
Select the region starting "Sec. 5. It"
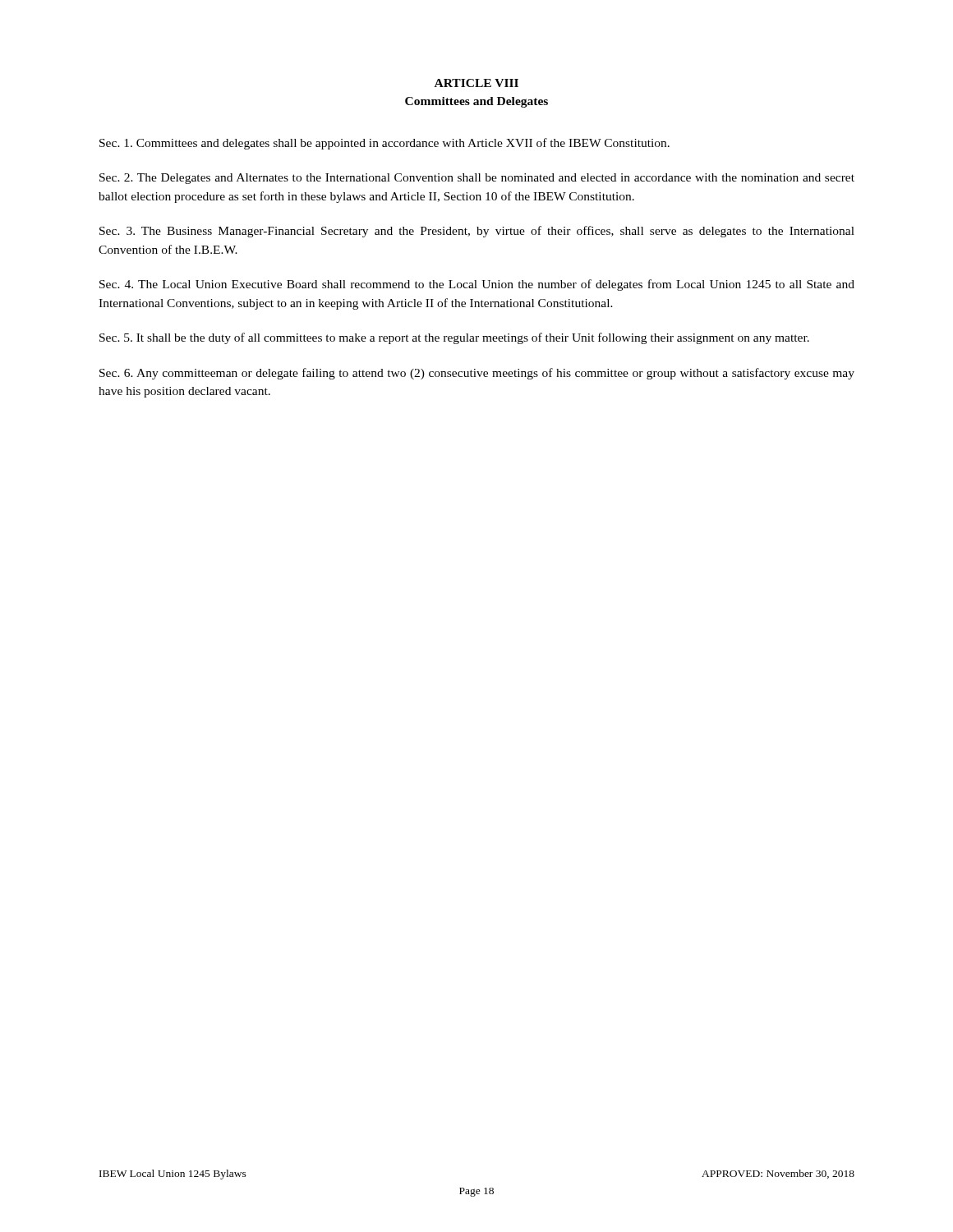tap(454, 337)
